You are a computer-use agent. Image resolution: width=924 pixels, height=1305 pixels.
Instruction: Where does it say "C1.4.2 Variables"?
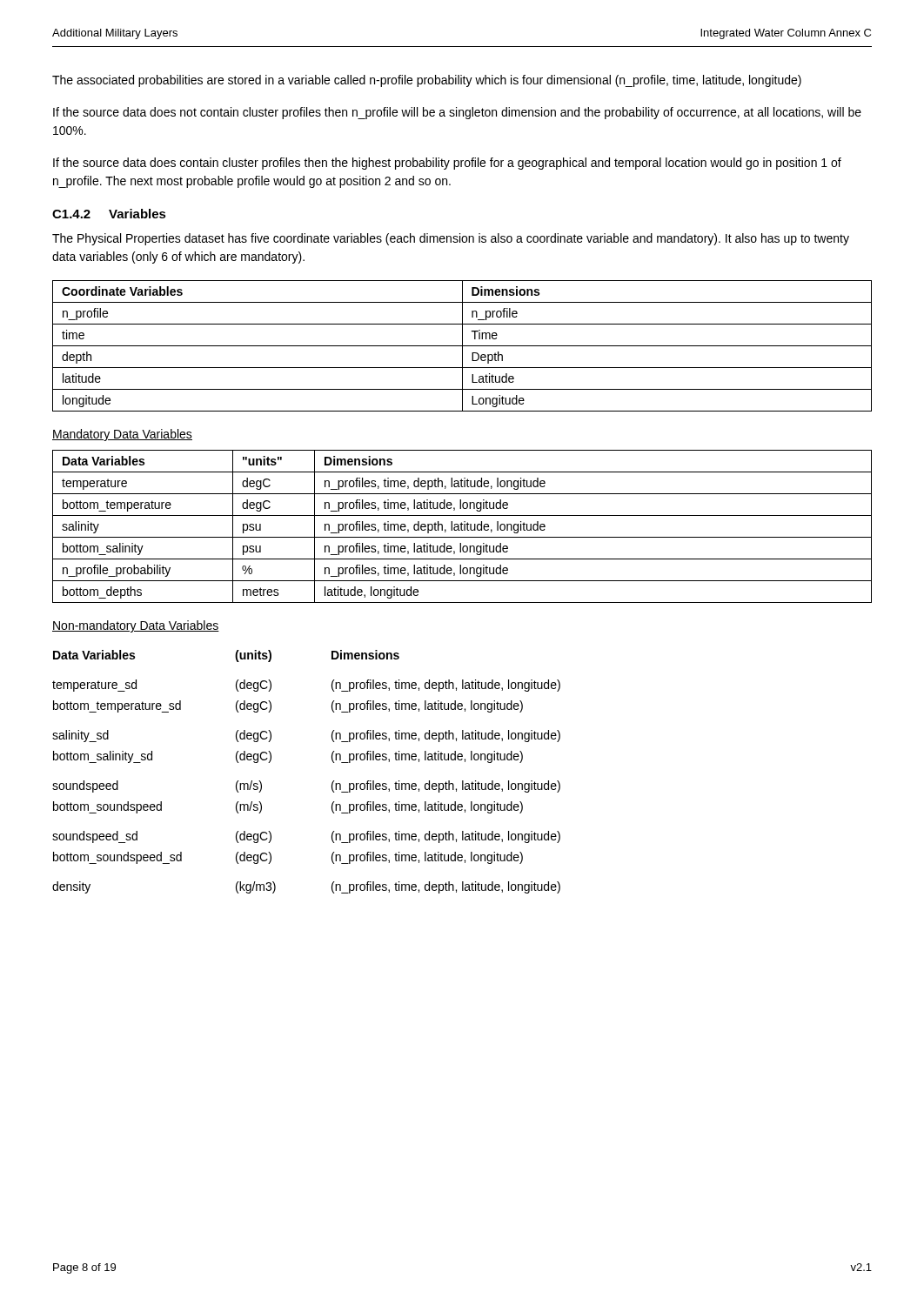coord(109,214)
